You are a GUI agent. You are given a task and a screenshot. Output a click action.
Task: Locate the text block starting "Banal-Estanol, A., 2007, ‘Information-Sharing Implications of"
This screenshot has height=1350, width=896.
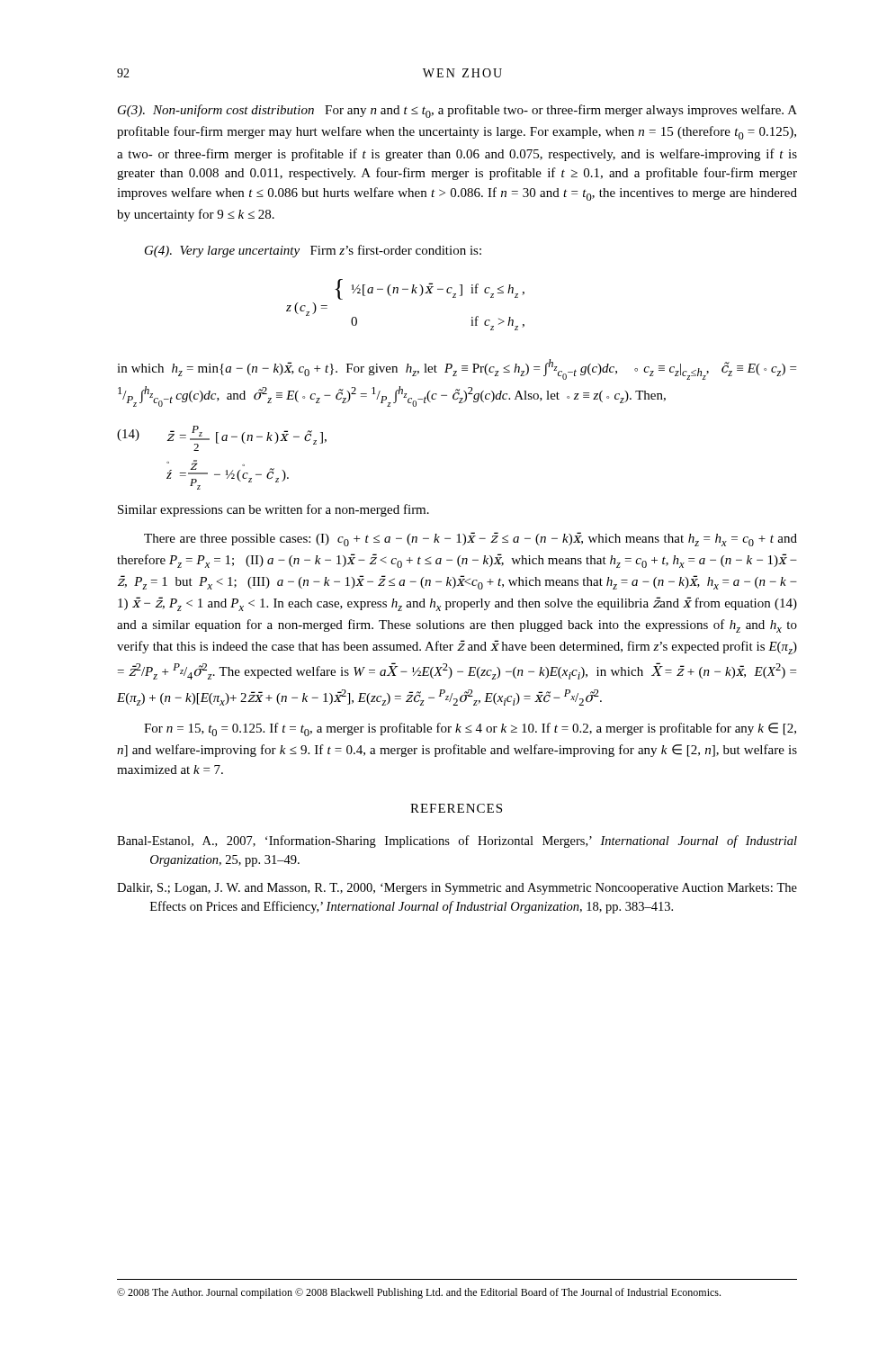point(457,850)
